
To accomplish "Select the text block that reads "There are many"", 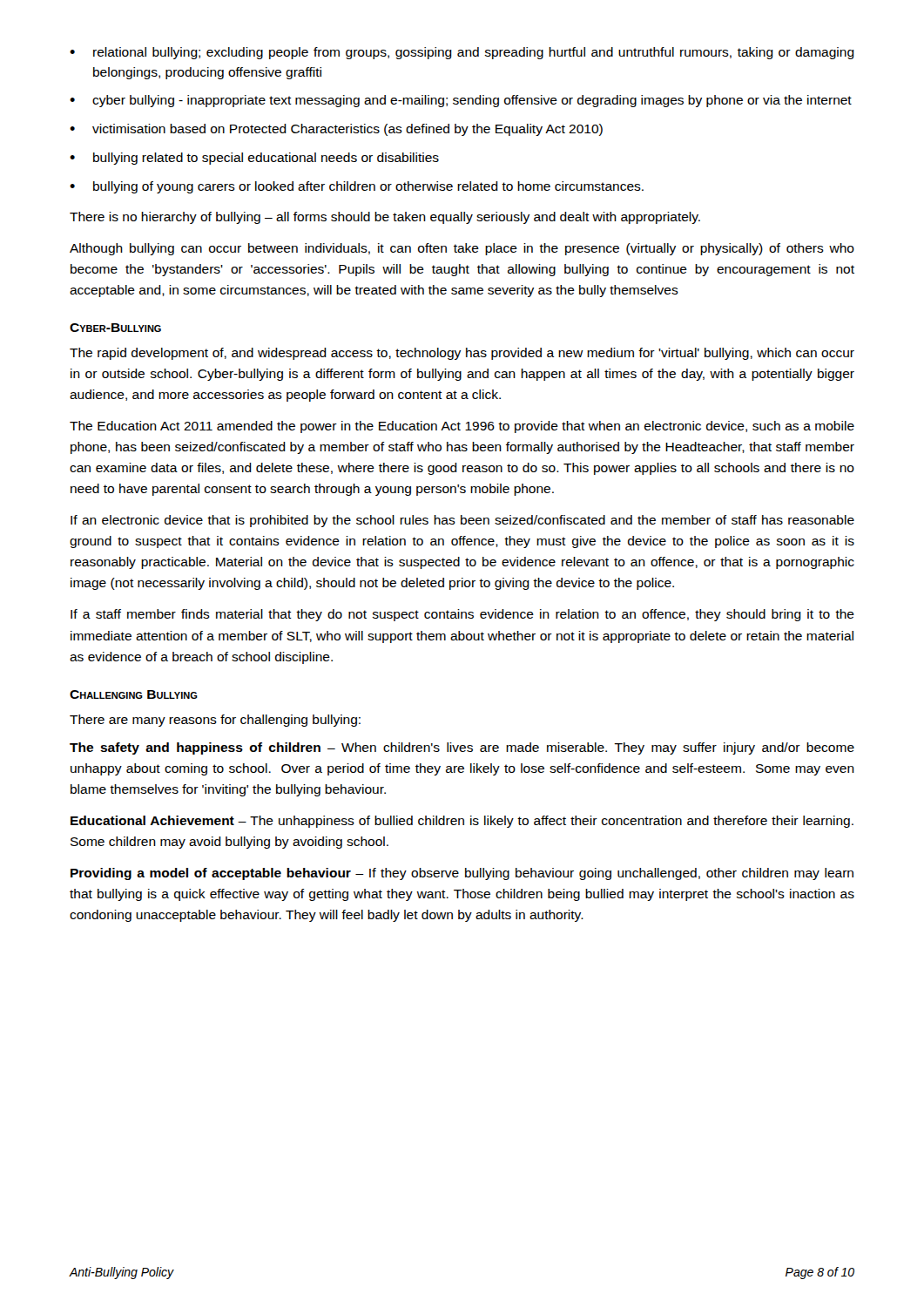I will 216,719.
